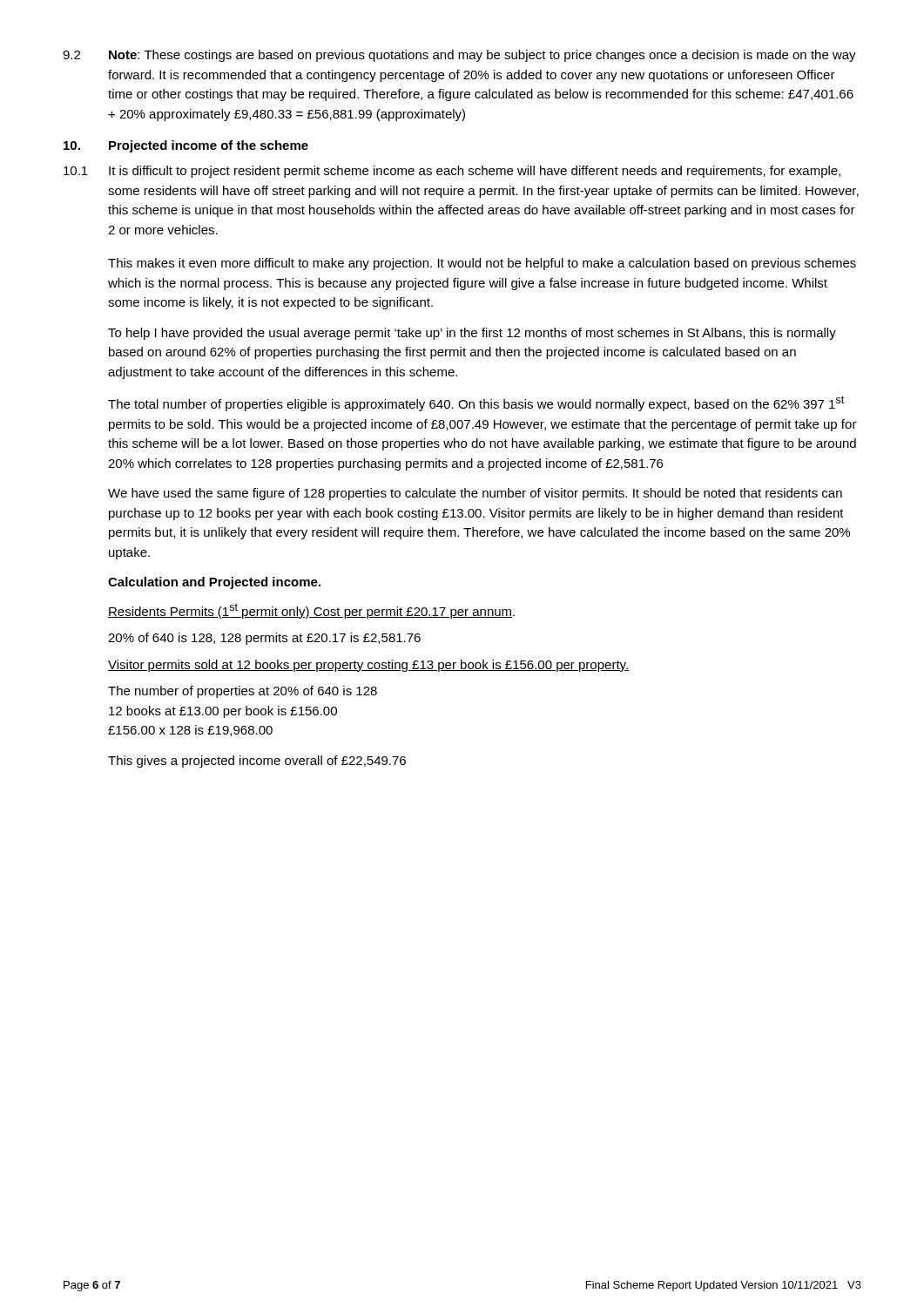Navigate to the text block starting "10.1 It is difficult to project"
Viewport: 924px width, 1307px height.
click(x=462, y=200)
